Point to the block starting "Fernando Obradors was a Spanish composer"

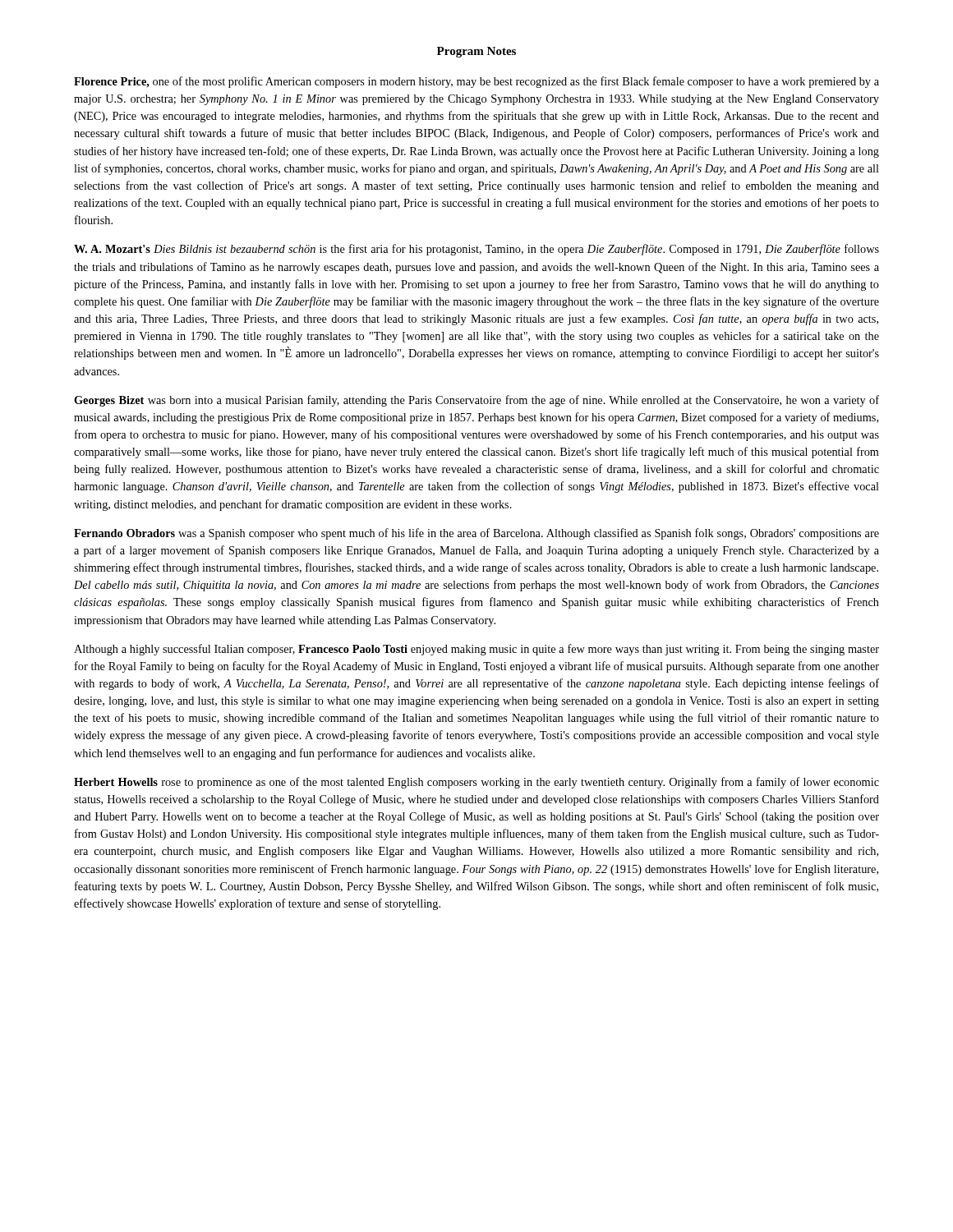point(476,576)
